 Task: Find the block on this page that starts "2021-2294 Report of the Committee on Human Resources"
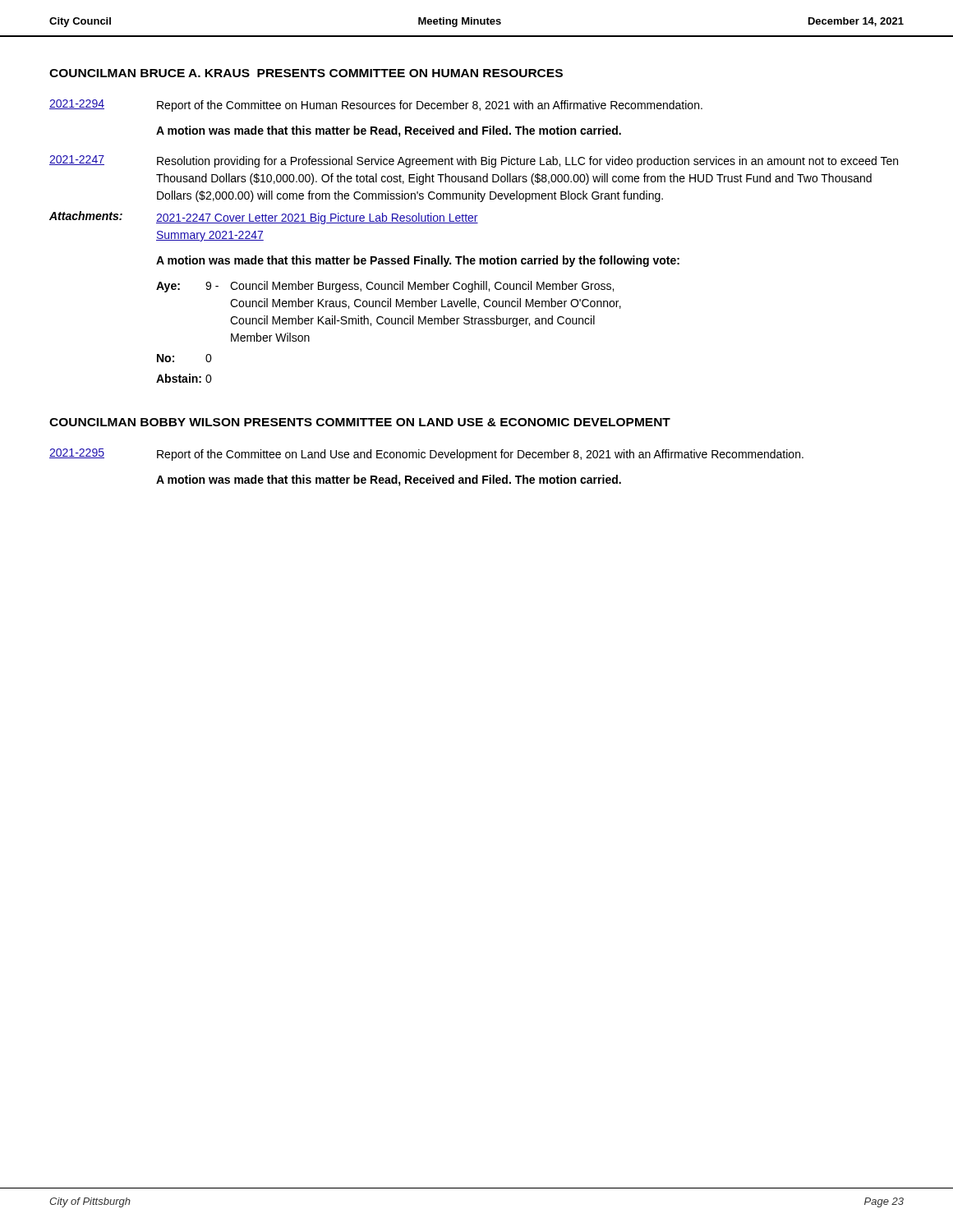tap(476, 122)
